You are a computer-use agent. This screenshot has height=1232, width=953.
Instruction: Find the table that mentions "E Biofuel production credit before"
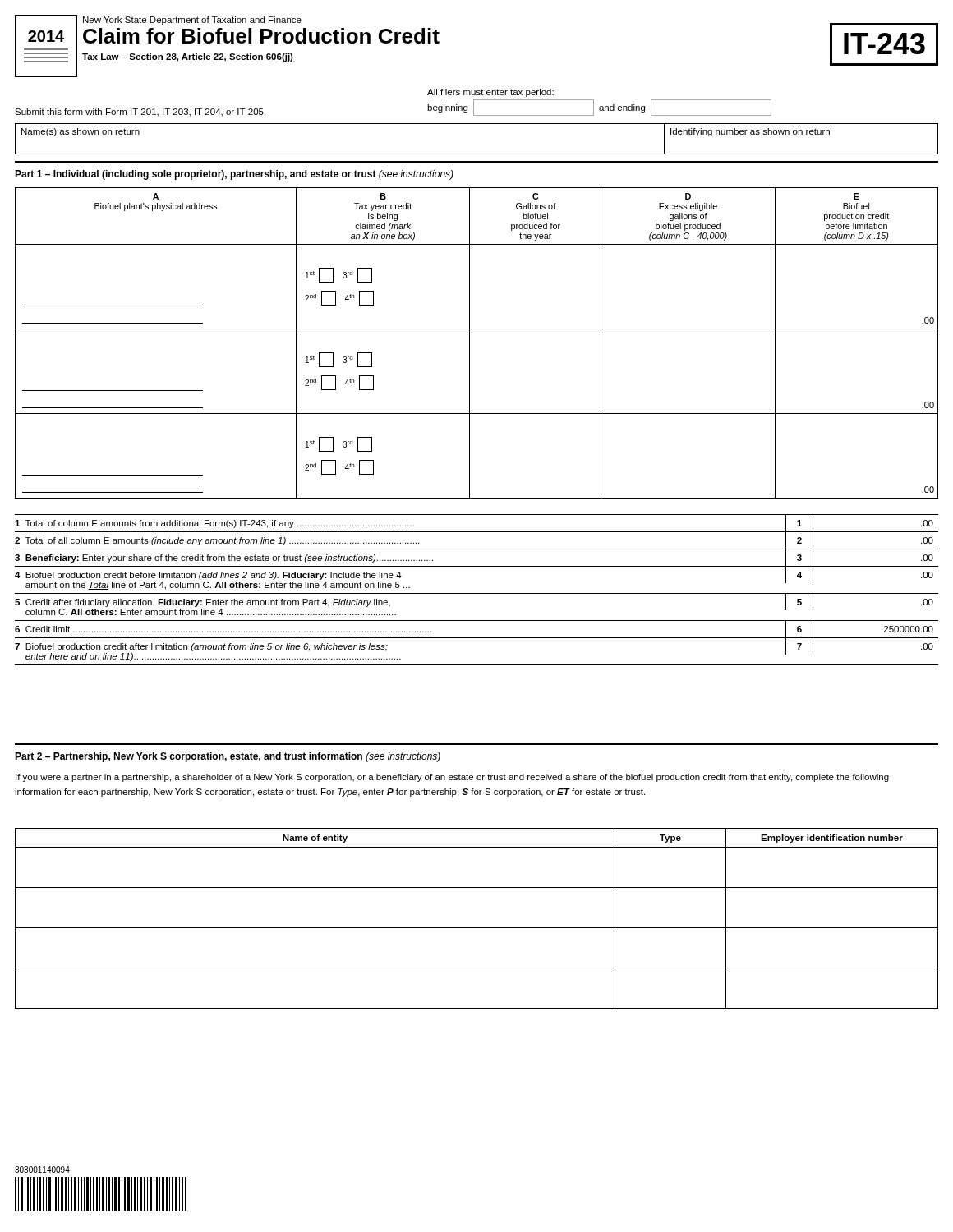pos(476,343)
